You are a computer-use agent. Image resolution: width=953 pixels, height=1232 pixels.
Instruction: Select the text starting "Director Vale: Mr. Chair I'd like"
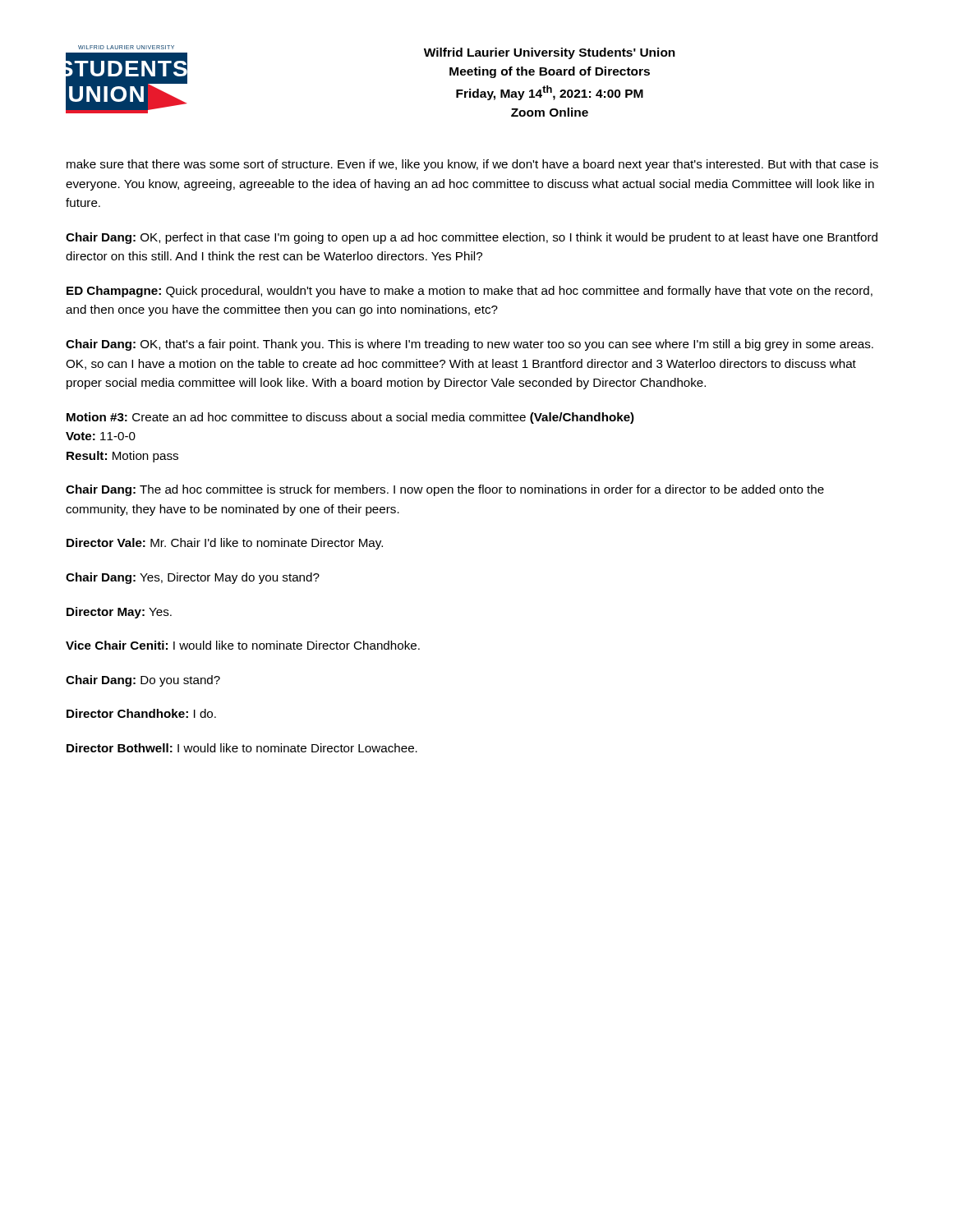coord(225,544)
